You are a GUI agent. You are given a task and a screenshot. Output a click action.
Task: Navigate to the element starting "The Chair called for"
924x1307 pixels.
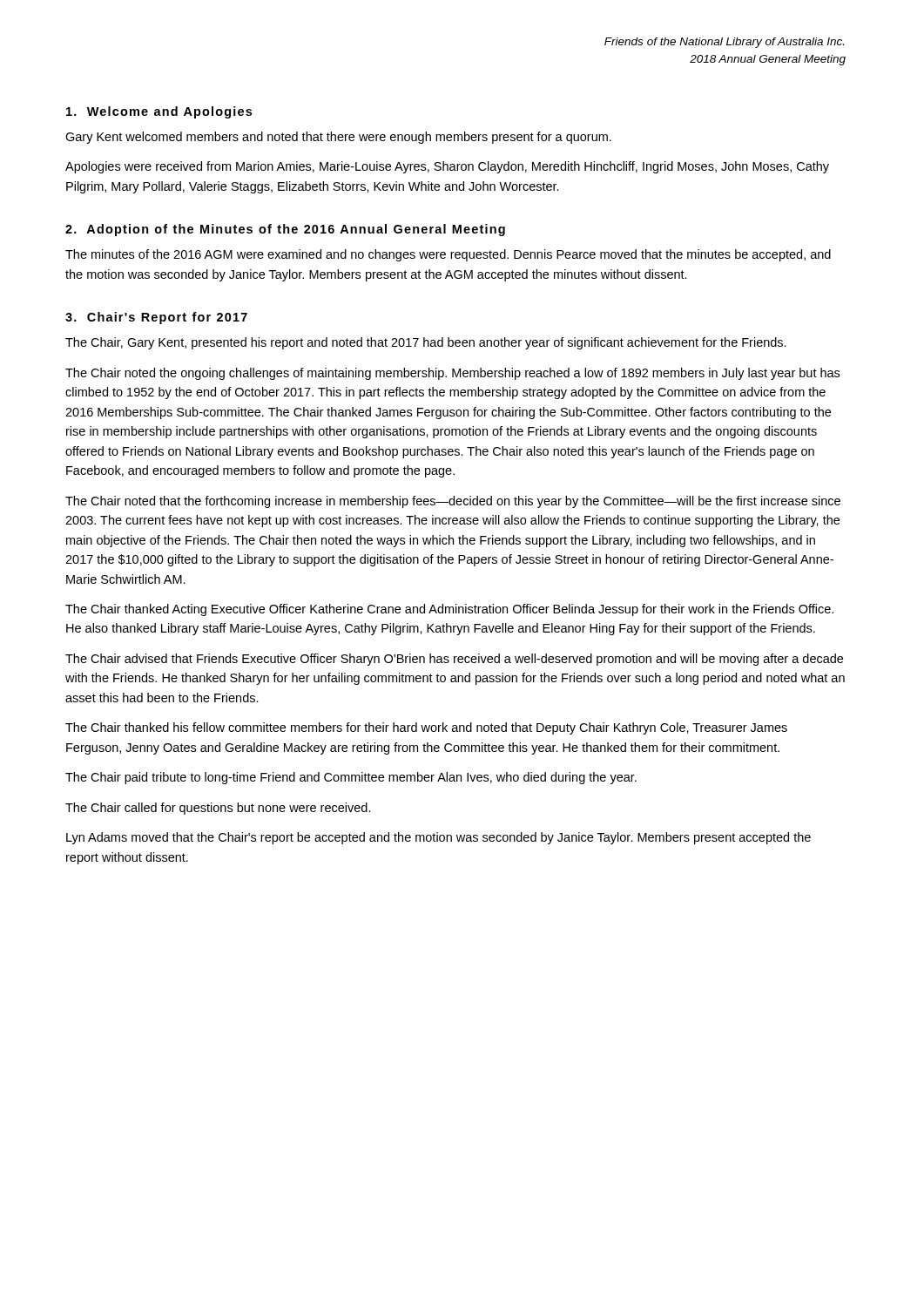click(218, 807)
